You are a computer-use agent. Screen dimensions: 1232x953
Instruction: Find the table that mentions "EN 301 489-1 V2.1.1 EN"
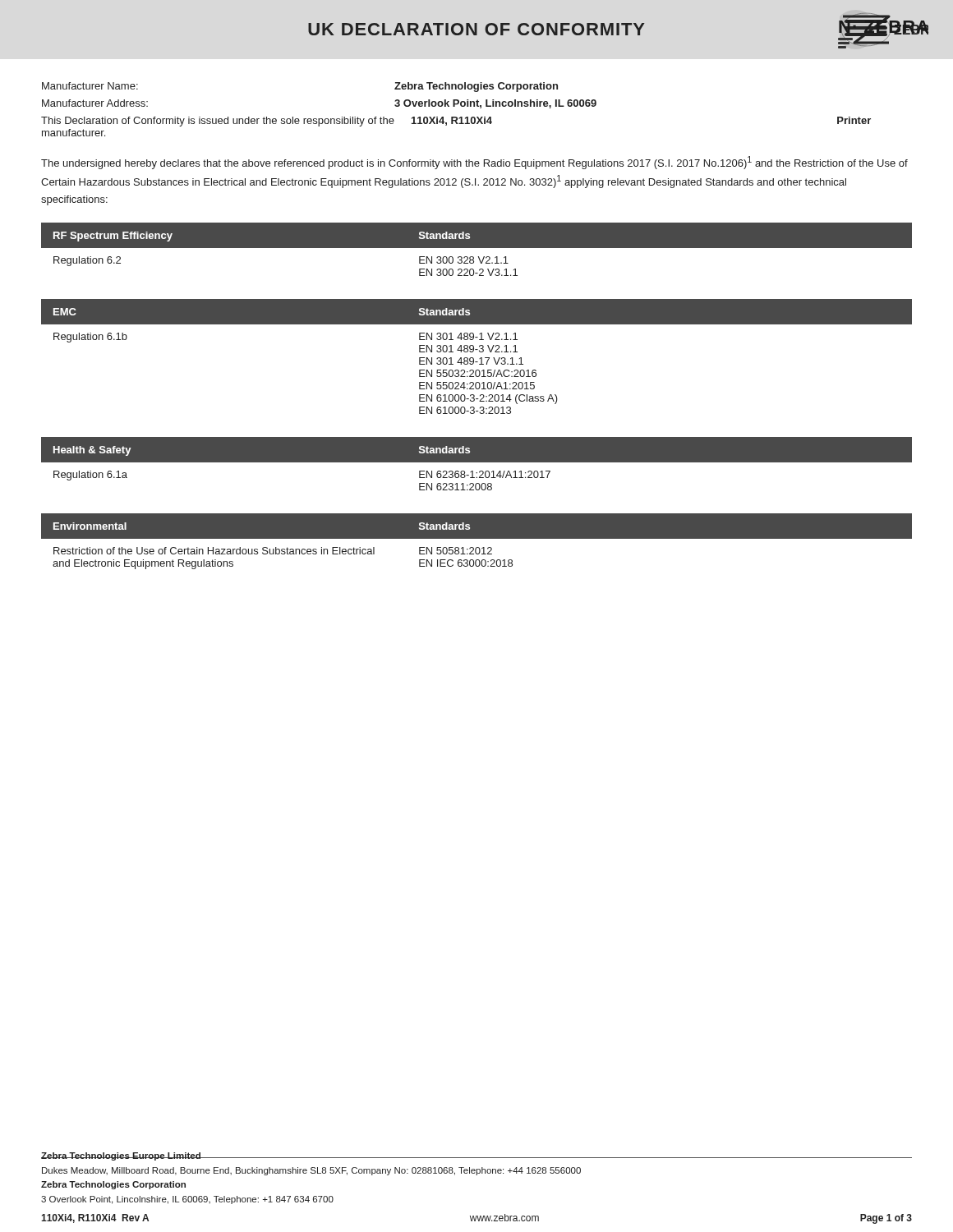coord(476,361)
